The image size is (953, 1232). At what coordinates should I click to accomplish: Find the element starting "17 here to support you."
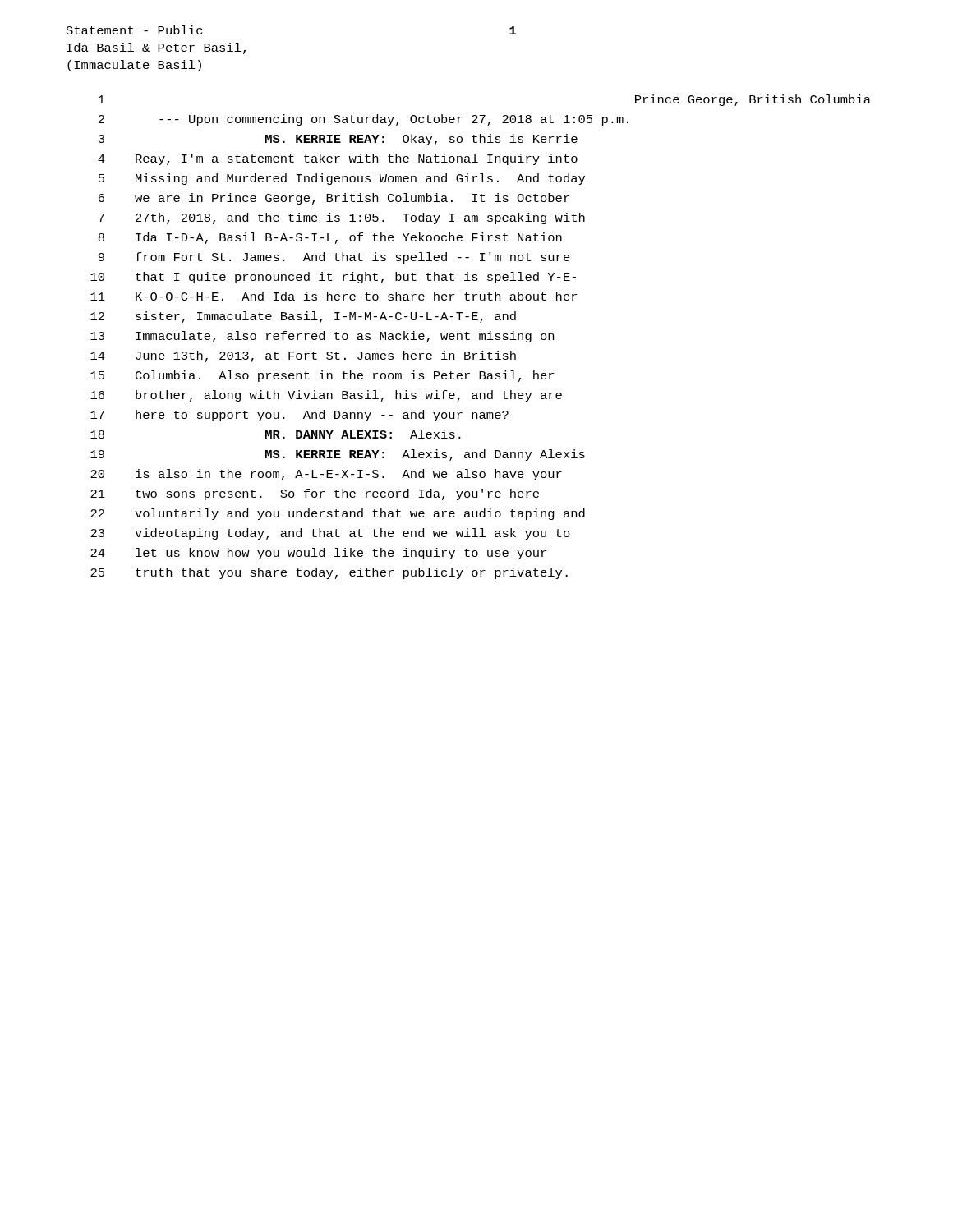(476, 416)
